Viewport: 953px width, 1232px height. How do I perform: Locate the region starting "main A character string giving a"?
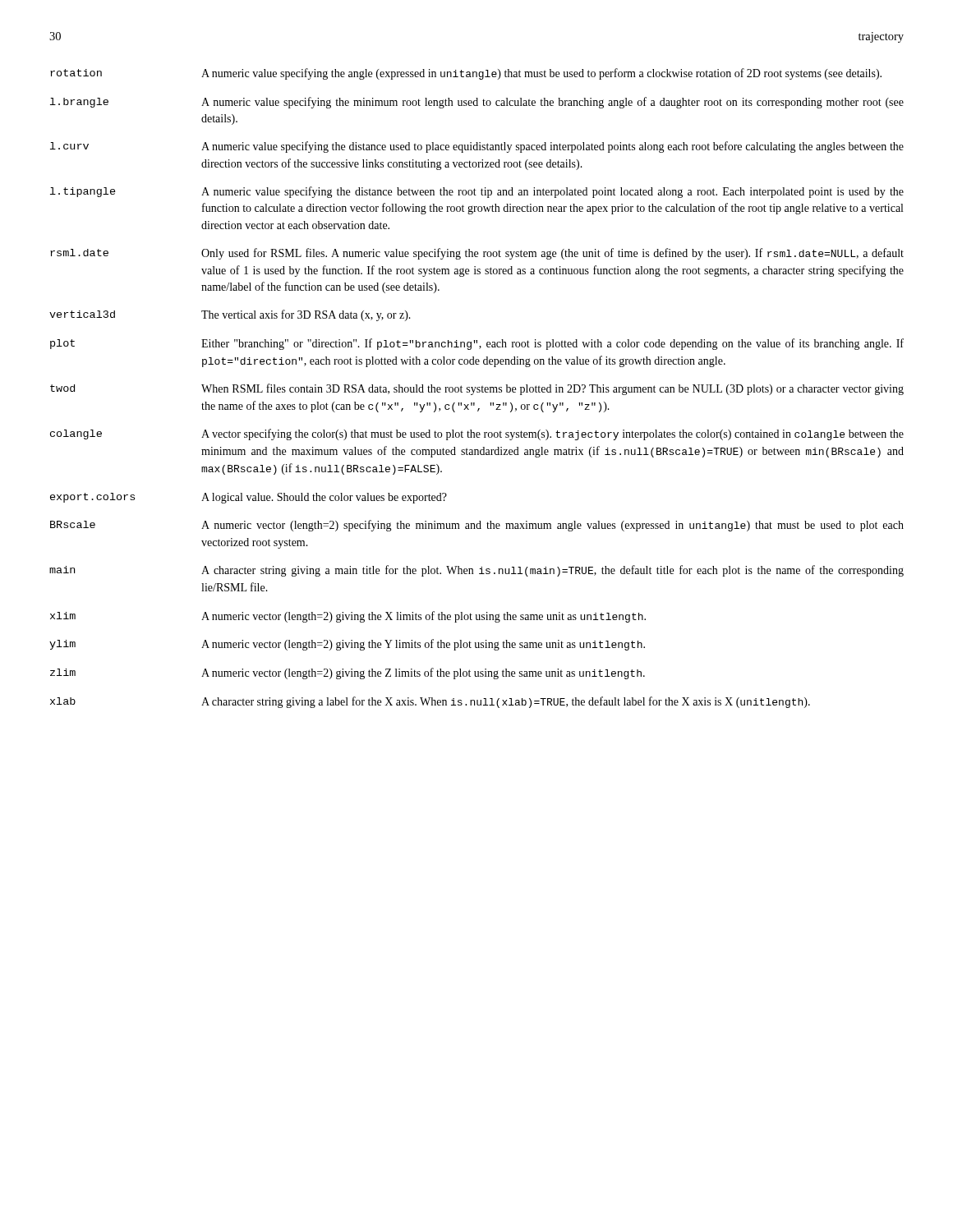476,580
